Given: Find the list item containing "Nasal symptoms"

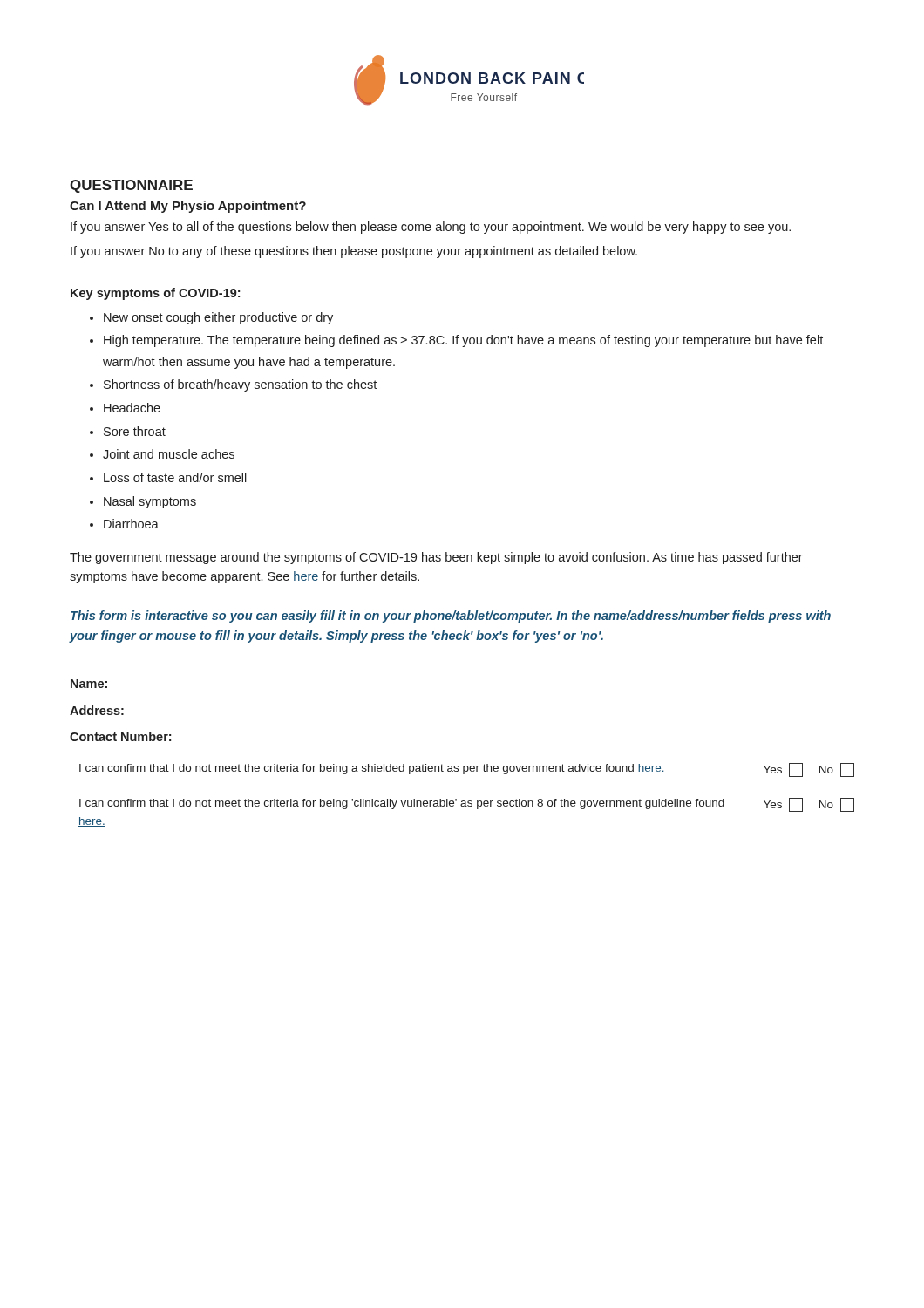Looking at the screenshot, I should pyautogui.click(x=150, y=501).
